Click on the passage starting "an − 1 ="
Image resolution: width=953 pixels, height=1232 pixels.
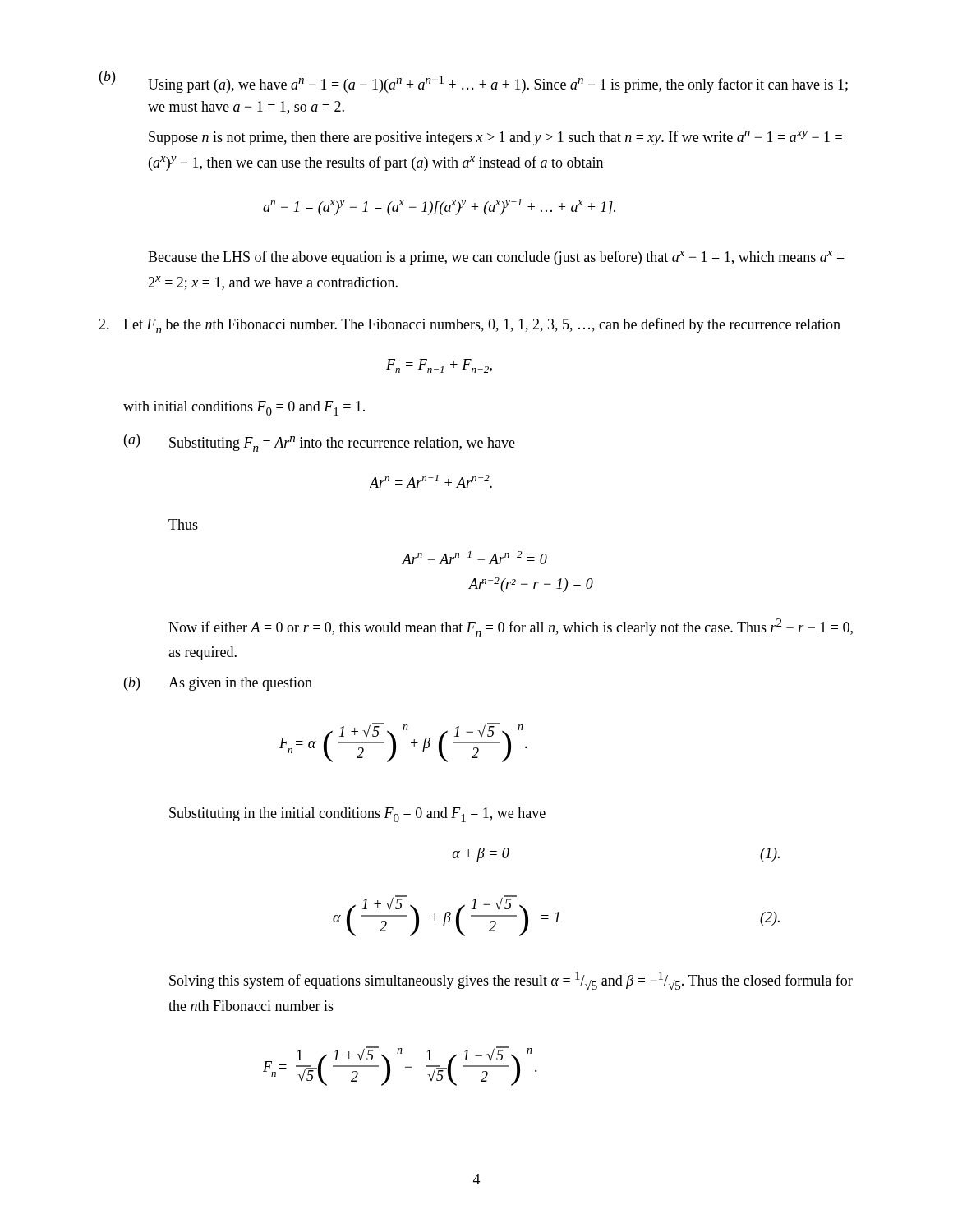501,205
